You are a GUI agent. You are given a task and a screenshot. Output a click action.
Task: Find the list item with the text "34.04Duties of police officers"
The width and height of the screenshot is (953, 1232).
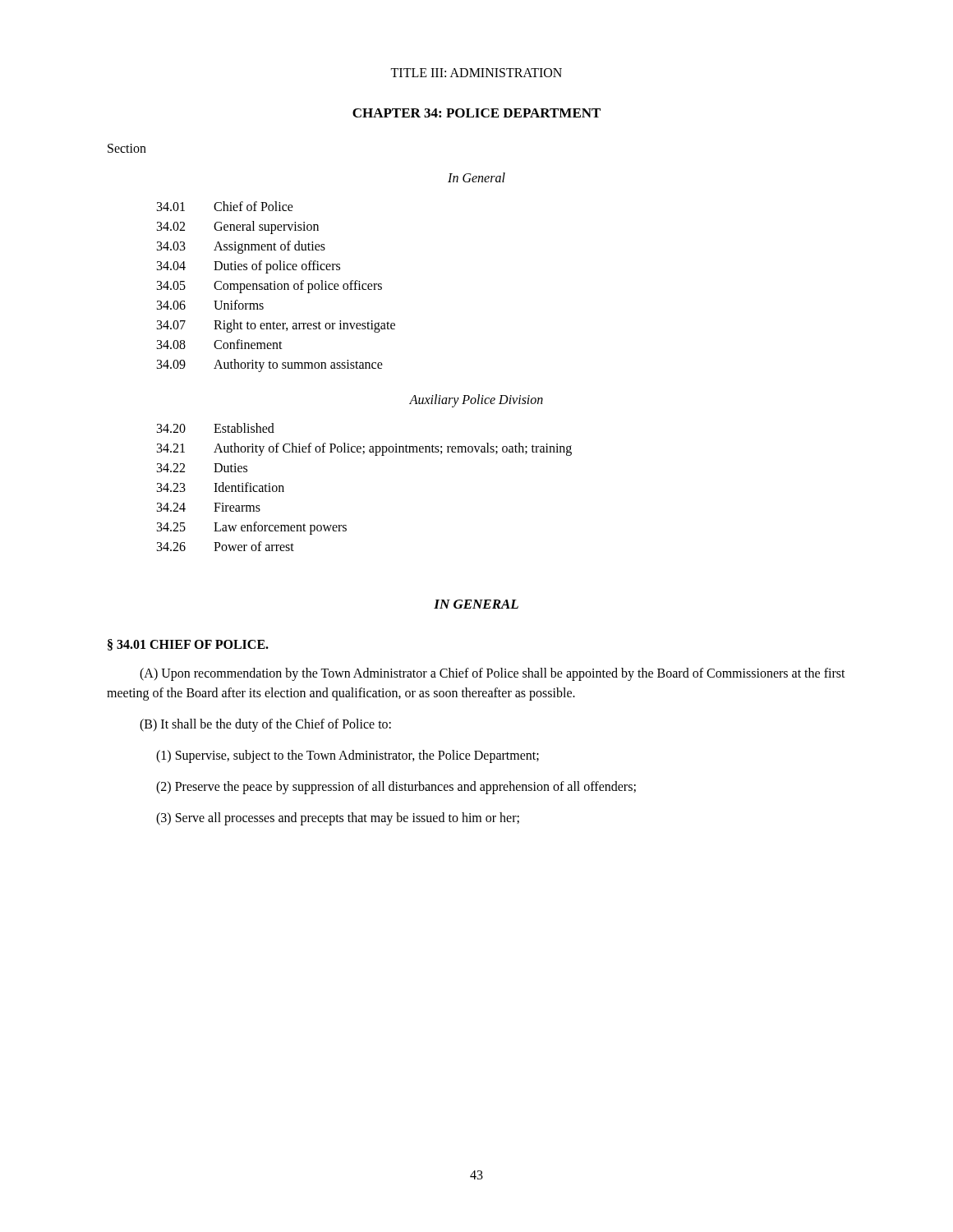coord(248,266)
